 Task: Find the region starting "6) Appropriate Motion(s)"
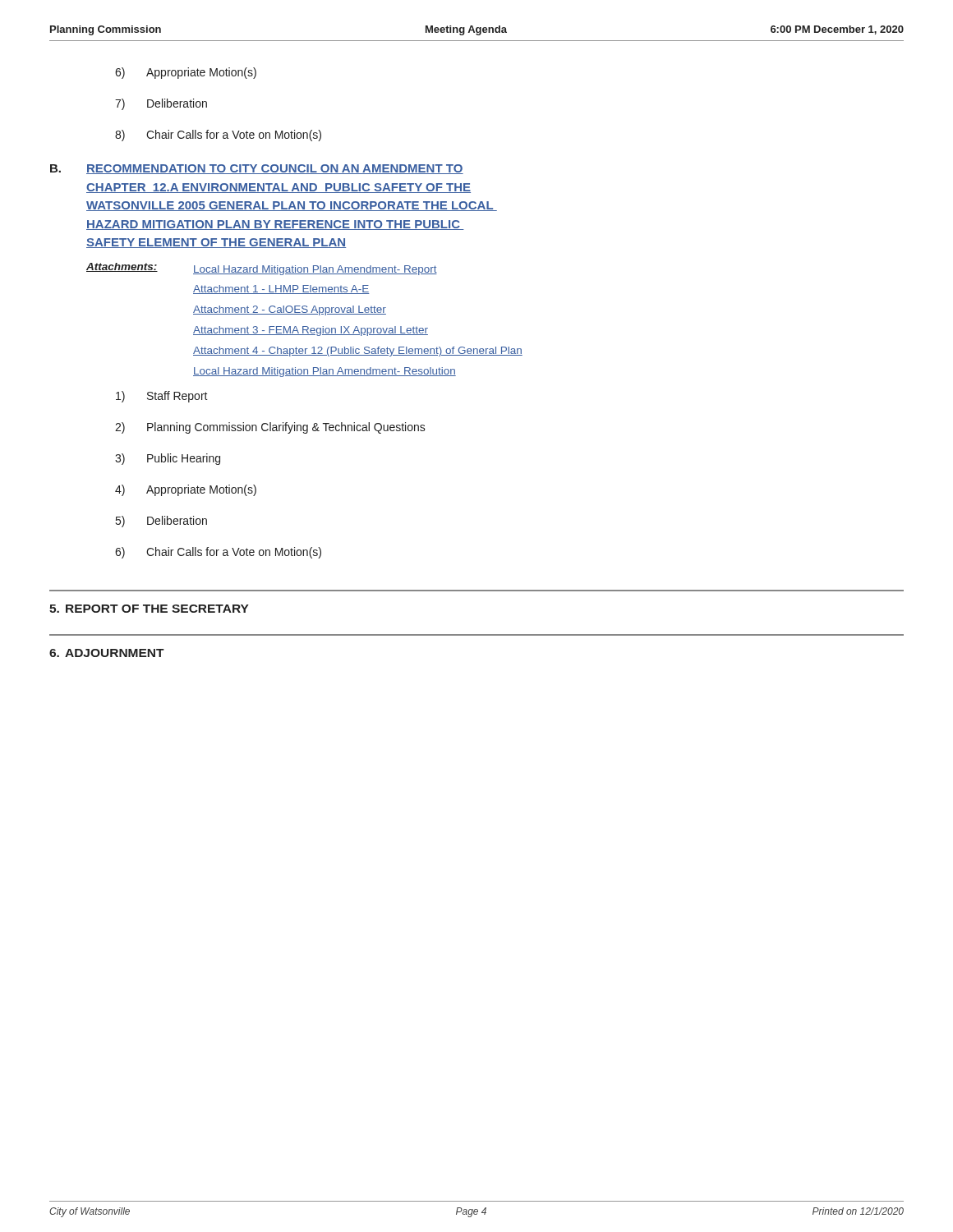pos(186,72)
